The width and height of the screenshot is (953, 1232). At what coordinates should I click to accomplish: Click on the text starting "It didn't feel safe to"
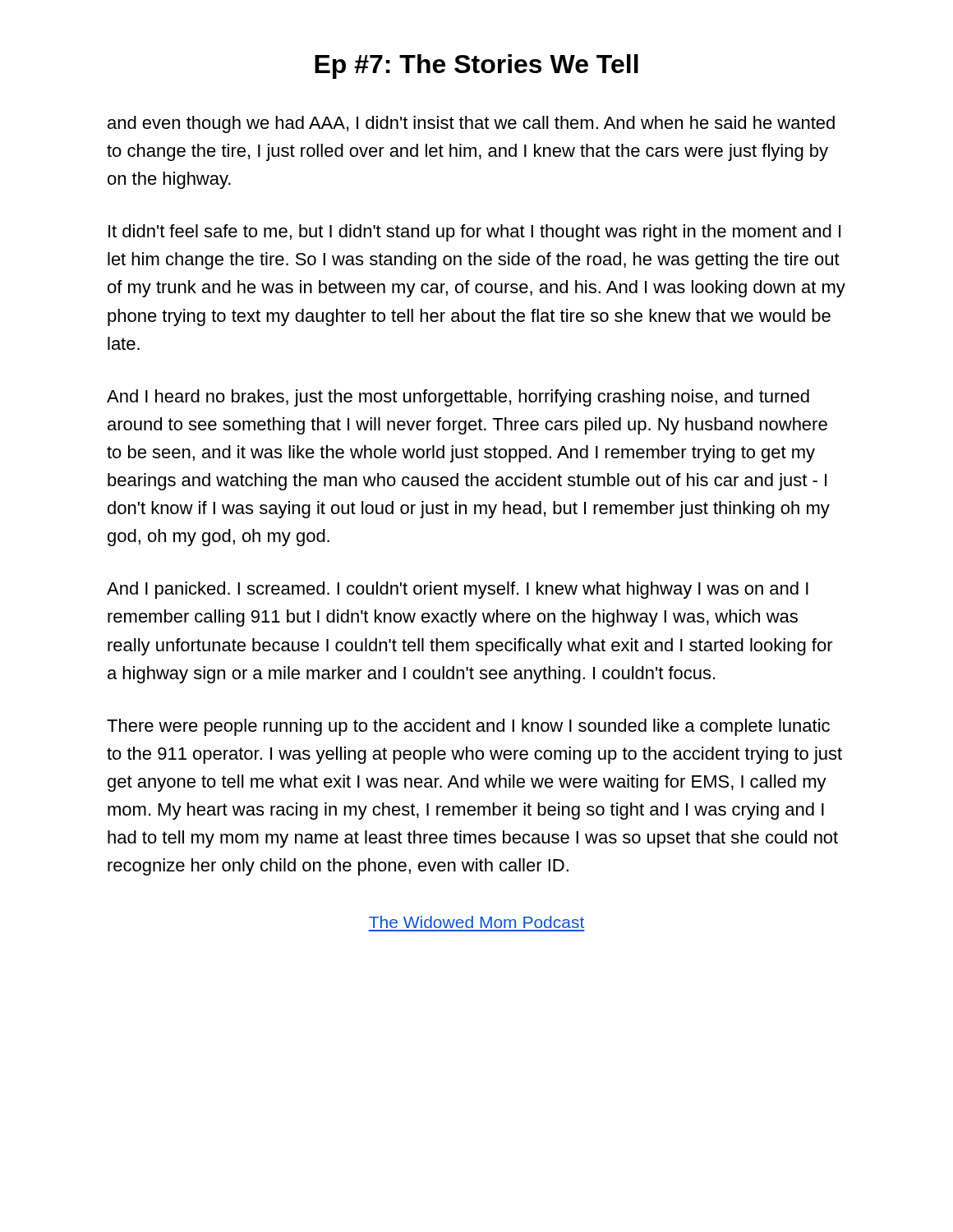[476, 287]
